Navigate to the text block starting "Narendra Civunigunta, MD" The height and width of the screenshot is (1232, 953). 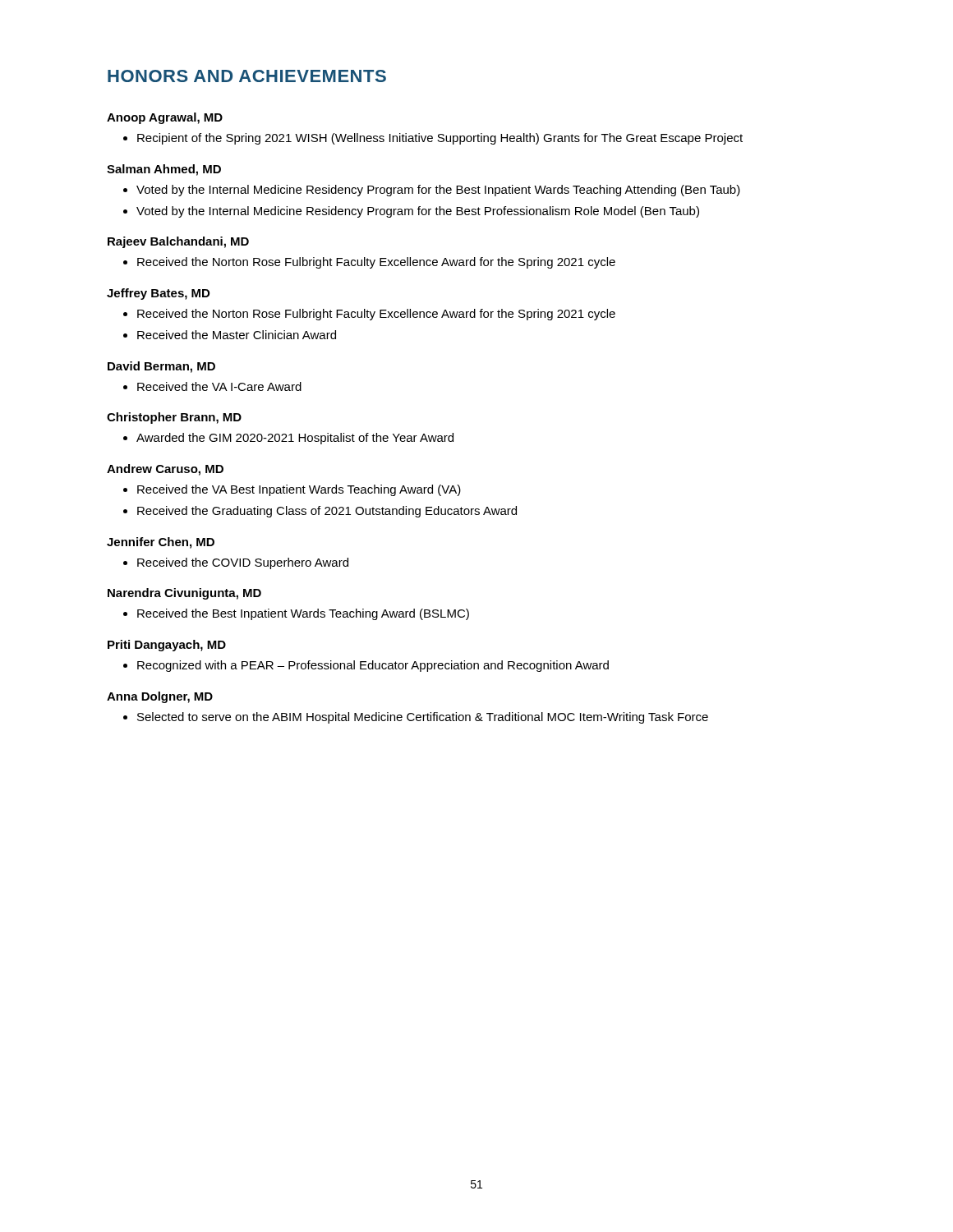point(184,593)
